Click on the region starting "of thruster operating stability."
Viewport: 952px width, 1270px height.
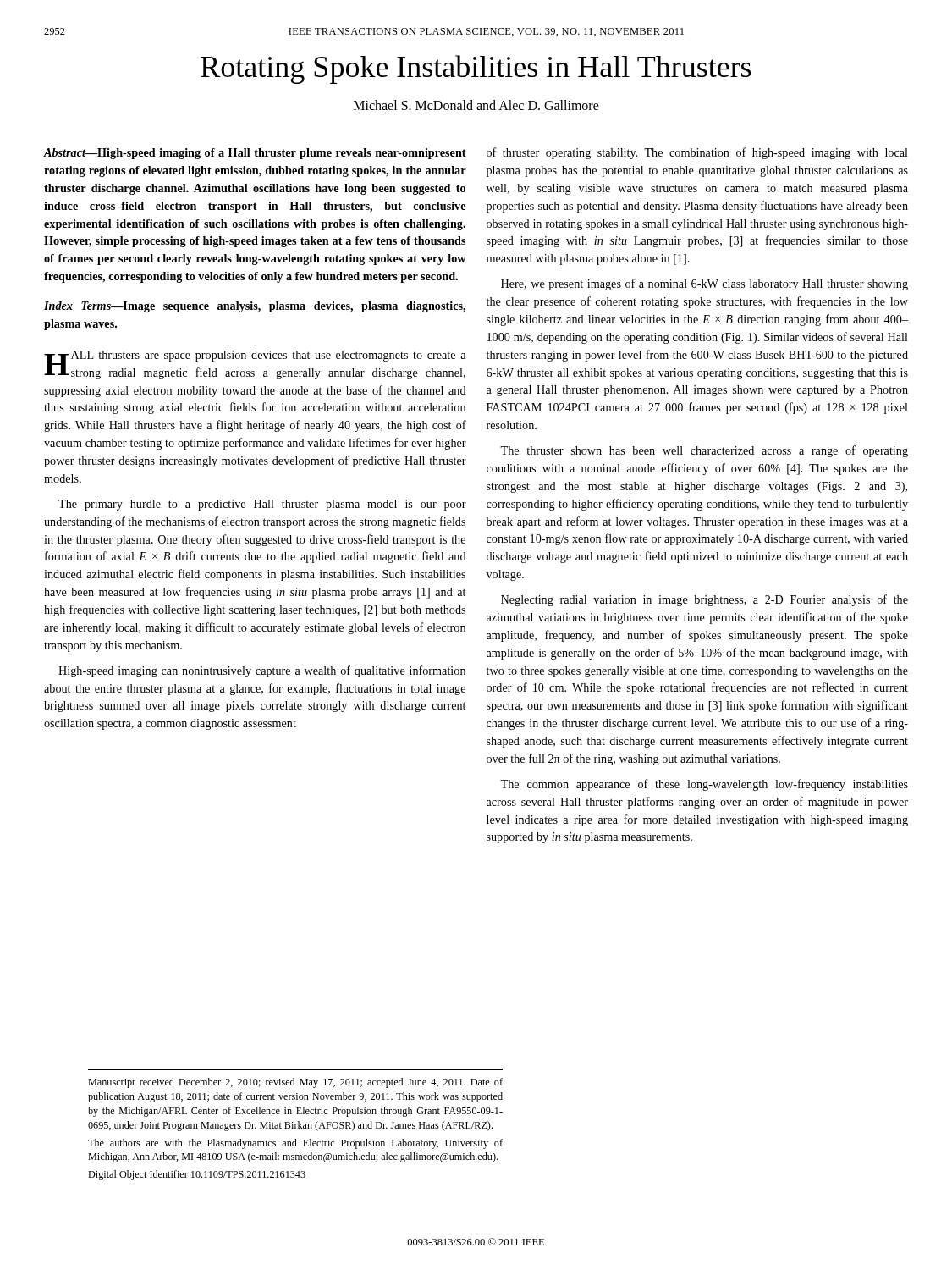tap(697, 206)
